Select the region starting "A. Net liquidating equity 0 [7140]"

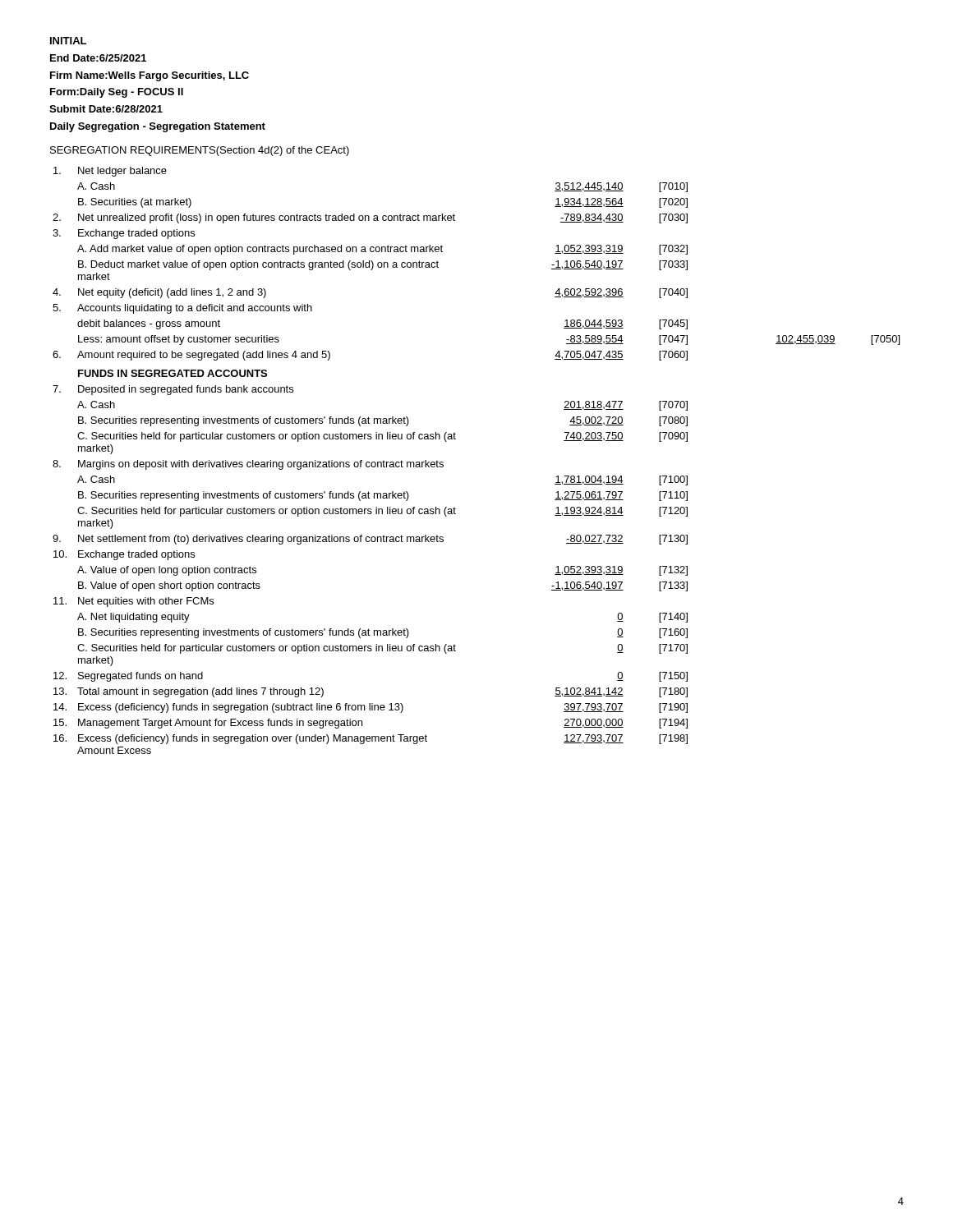[x=130, y=617]
